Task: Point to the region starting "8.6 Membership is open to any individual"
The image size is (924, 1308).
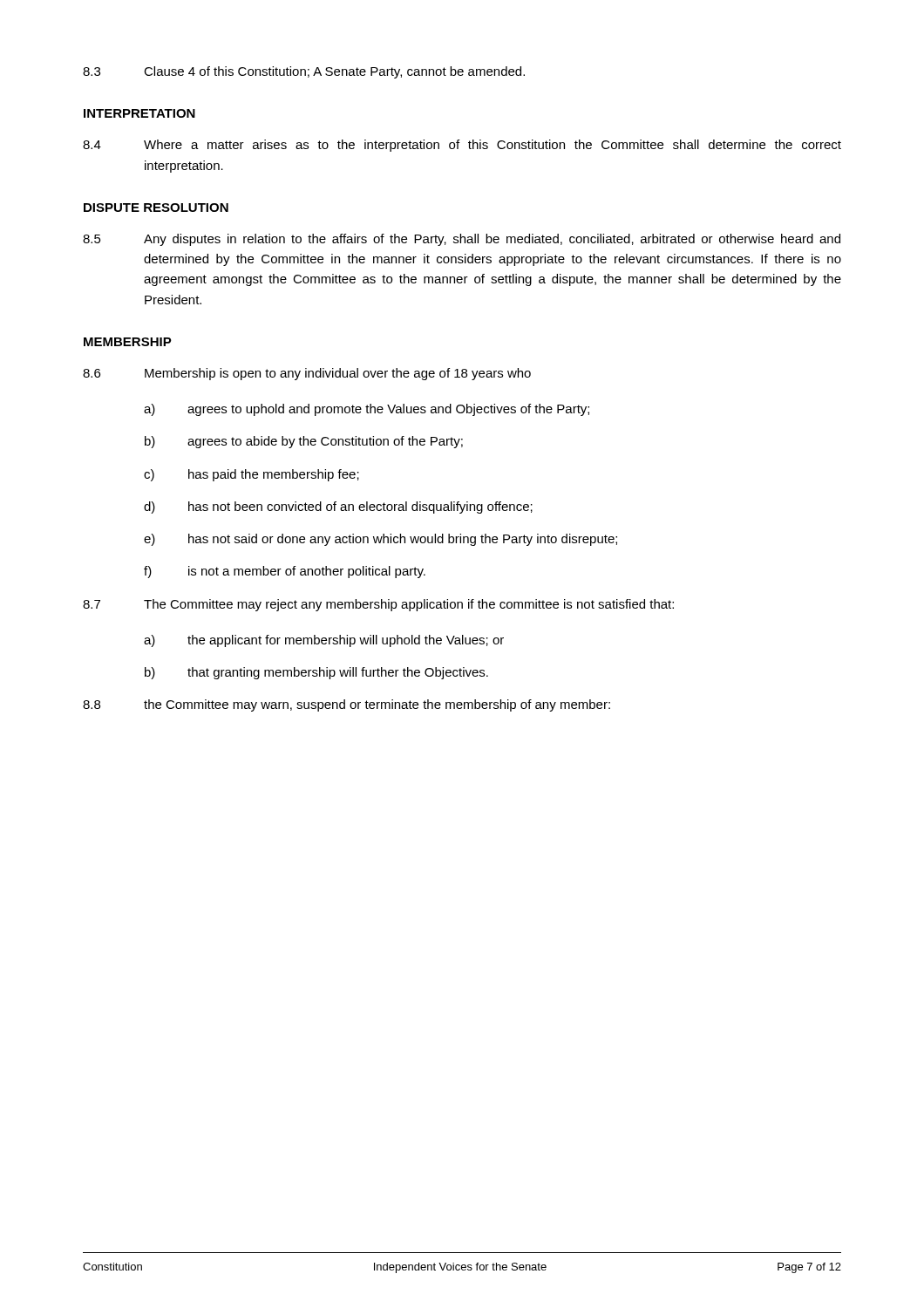Action: tap(462, 373)
